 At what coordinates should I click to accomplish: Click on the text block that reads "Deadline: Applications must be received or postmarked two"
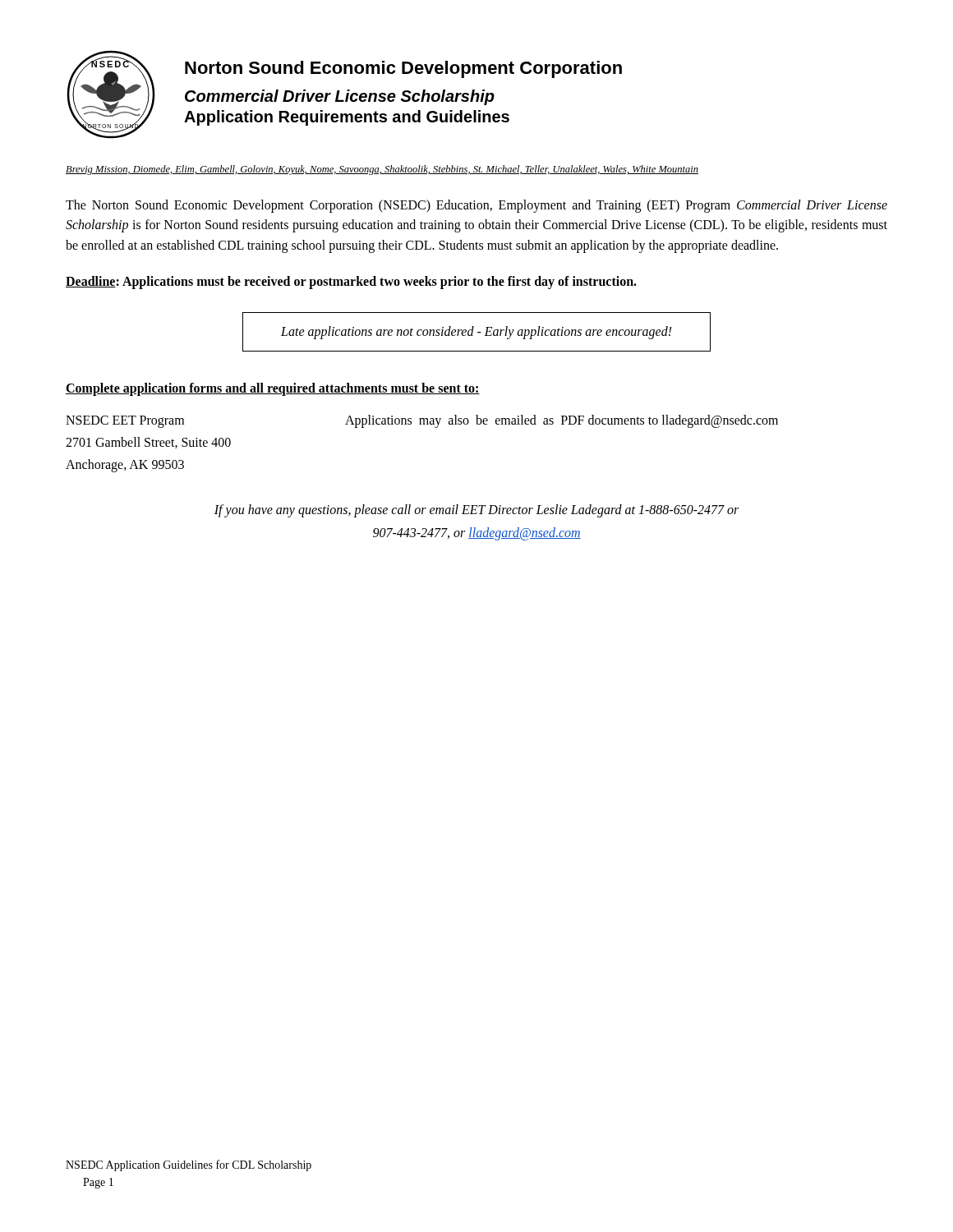[x=351, y=281]
